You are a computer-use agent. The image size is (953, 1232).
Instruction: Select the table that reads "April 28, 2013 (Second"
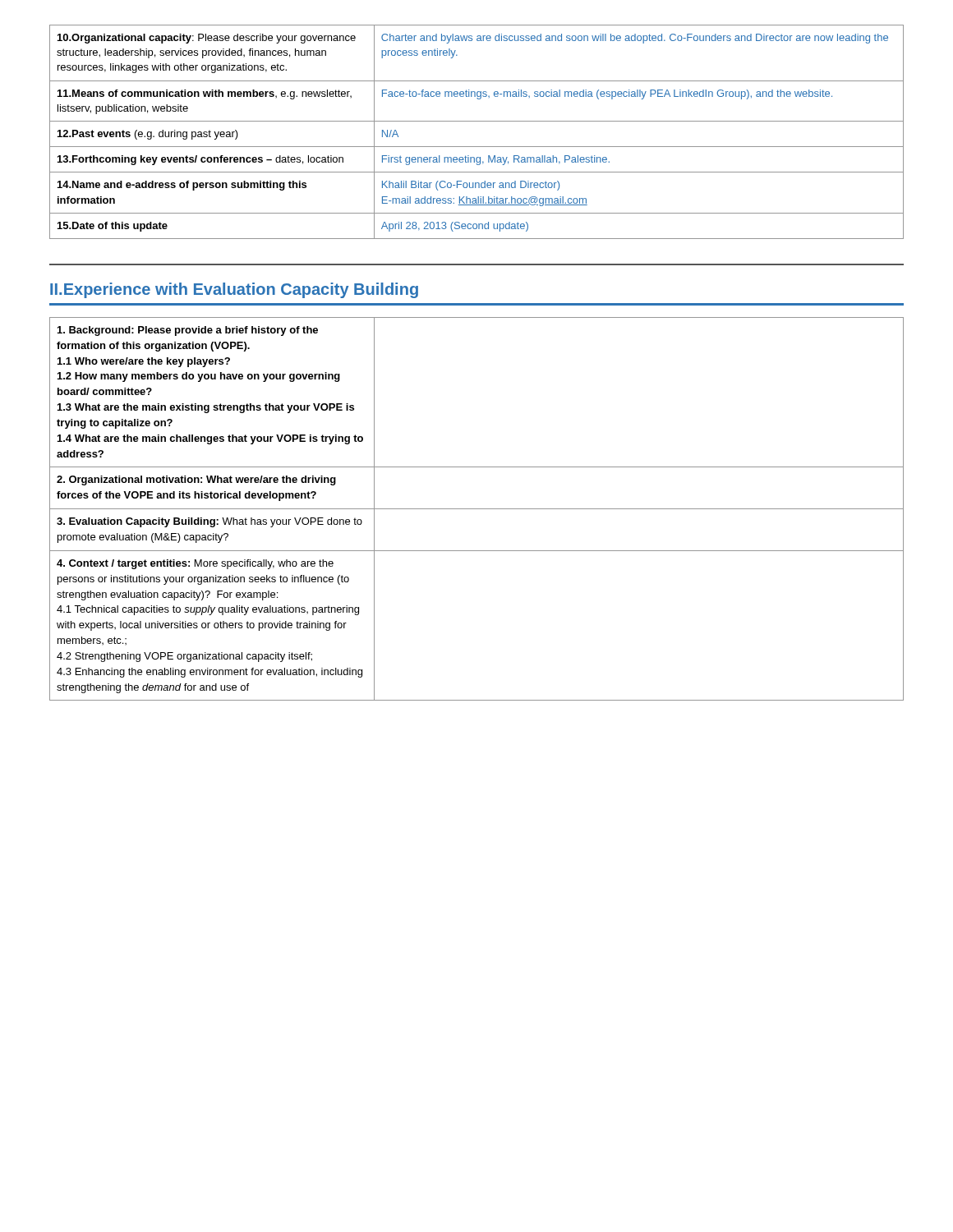coord(476,132)
